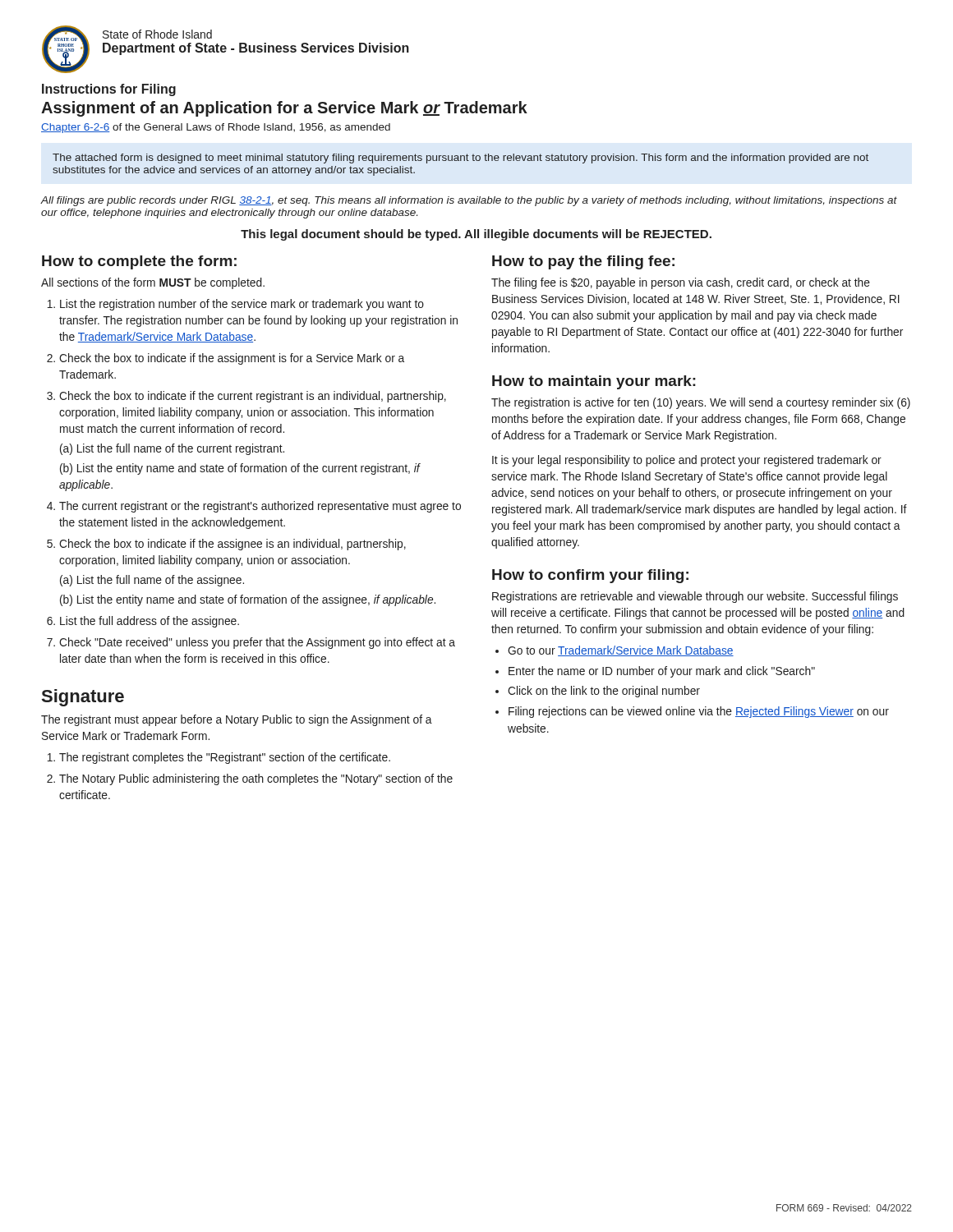This screenshot has height=1232, width=953.
Task: Click on the list item with the text "Go to our Trademark/Service Mark Database"
Action: pyautogui.click(x=620, y=651)
